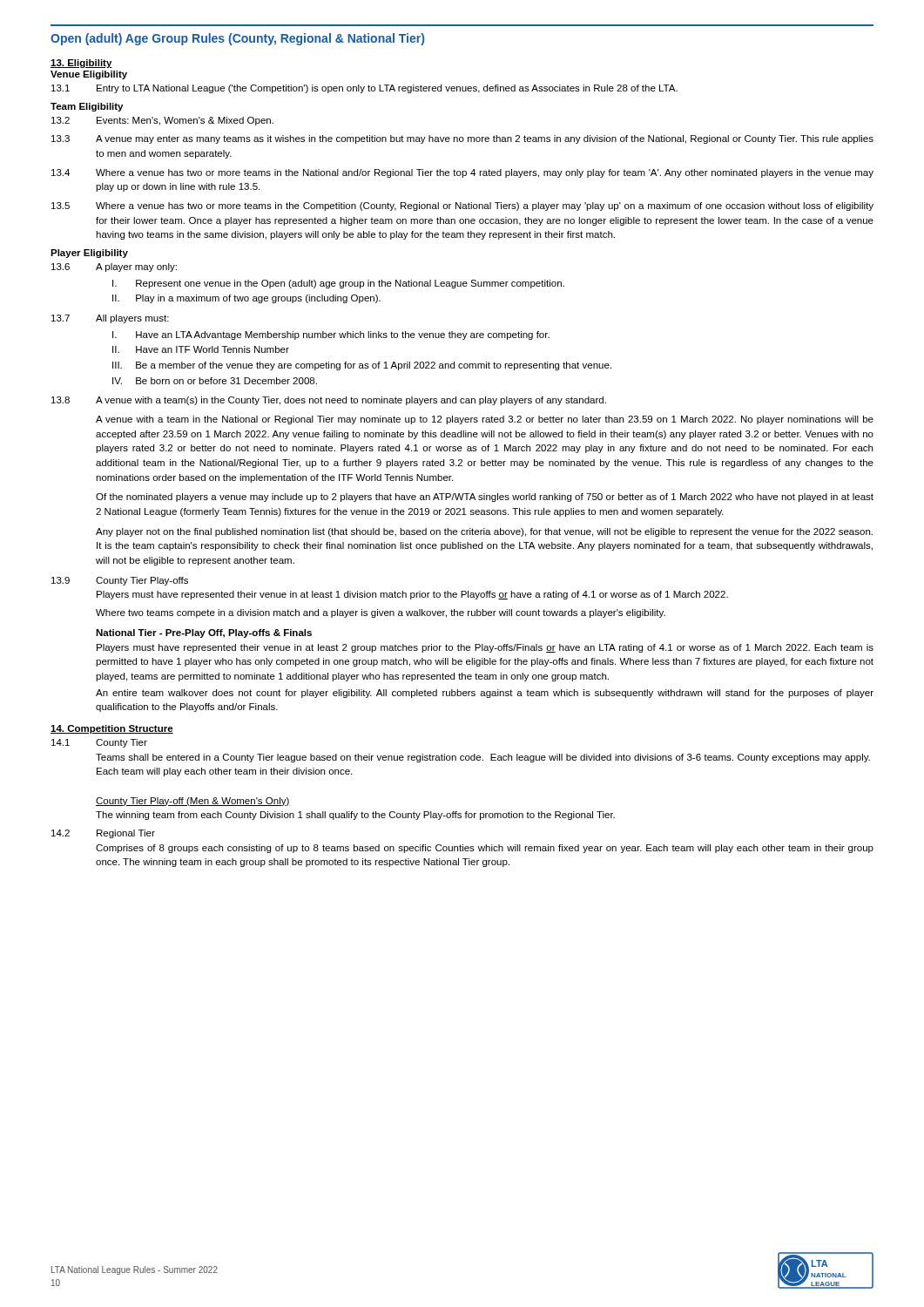Where is the passage that starts "3 A venue may enter"?

coord(462,146)
